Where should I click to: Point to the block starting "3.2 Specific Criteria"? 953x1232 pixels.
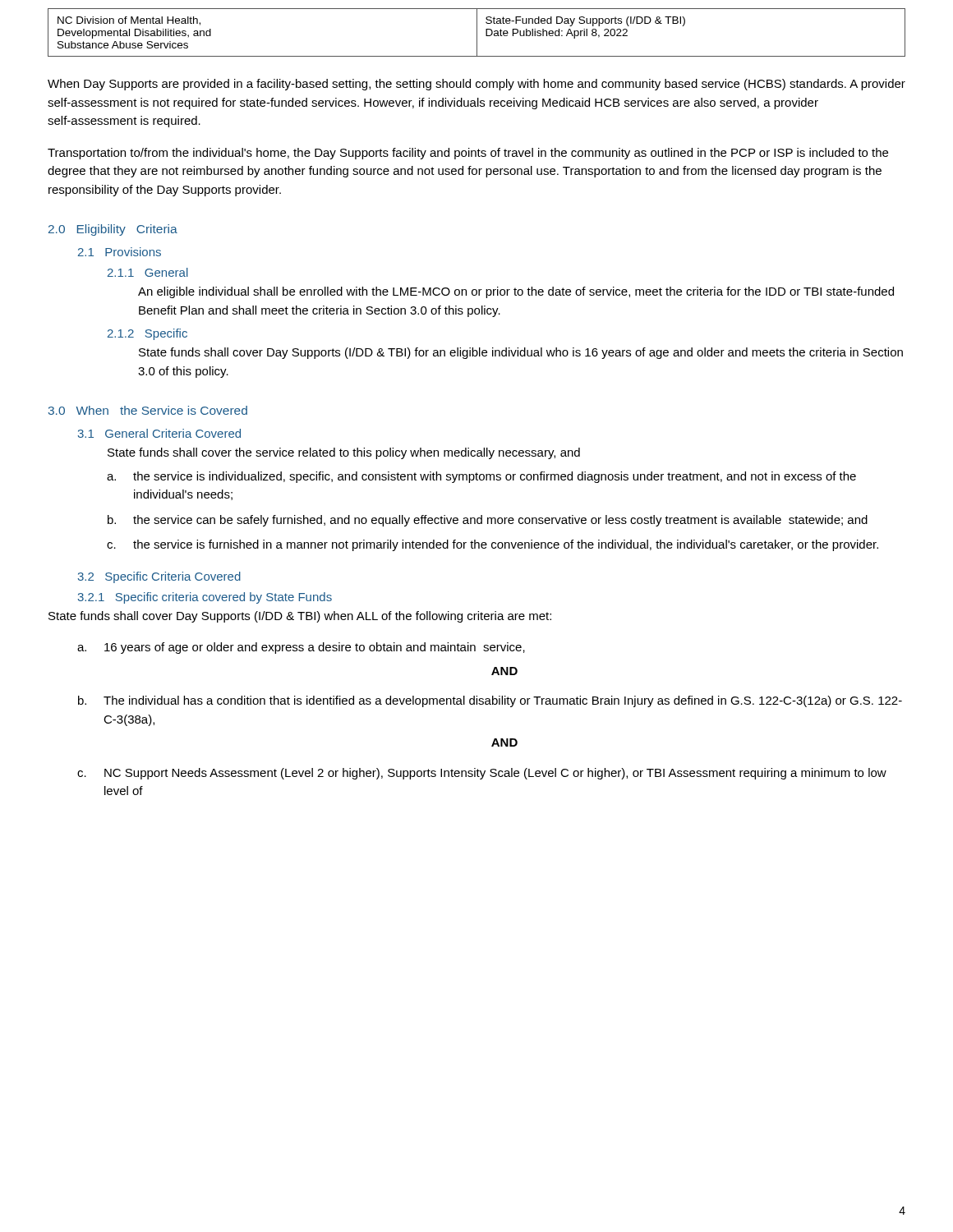pos(159,576)
